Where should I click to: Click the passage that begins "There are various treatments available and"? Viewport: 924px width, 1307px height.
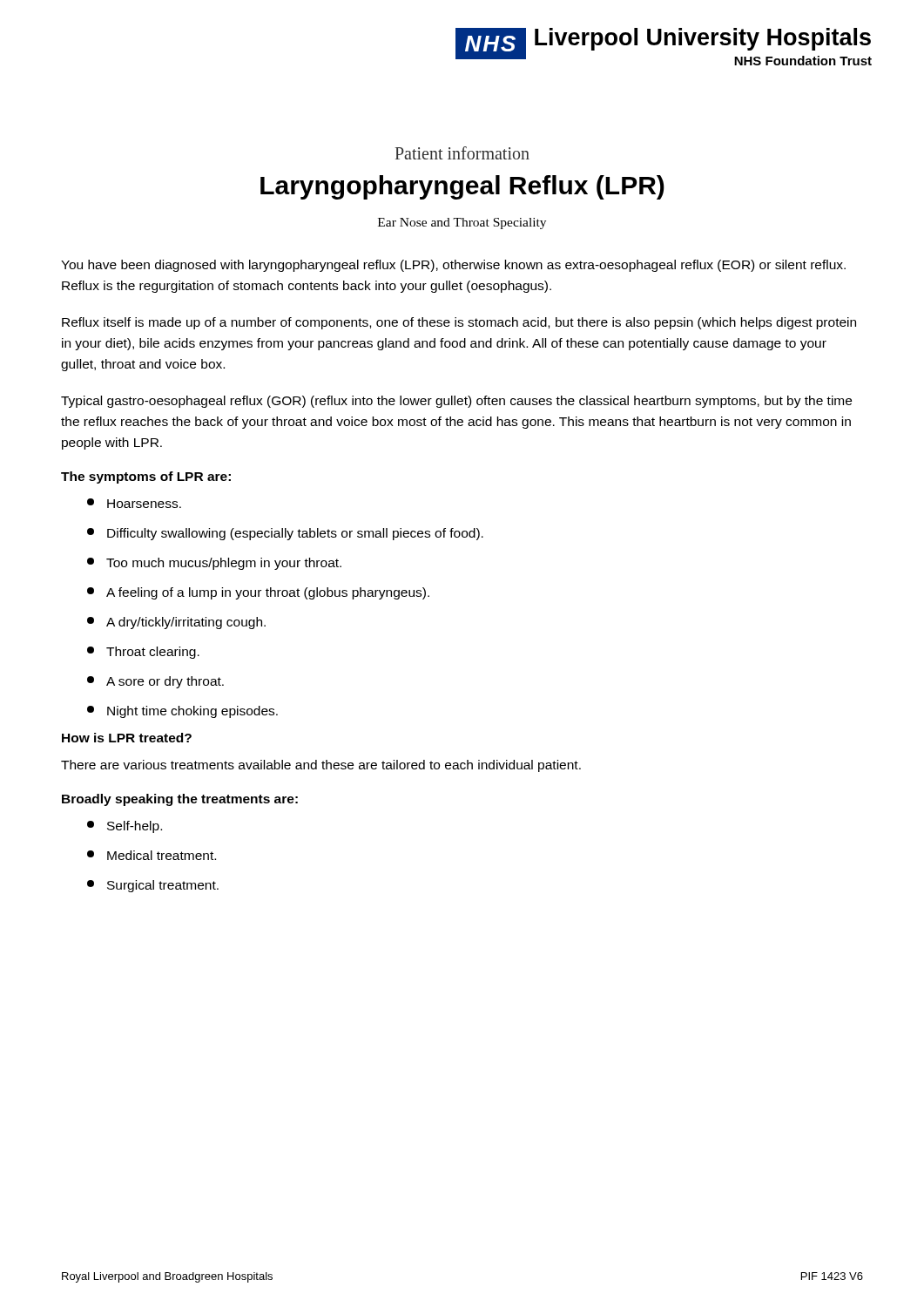pyautogui.click(x=321, y=765)
